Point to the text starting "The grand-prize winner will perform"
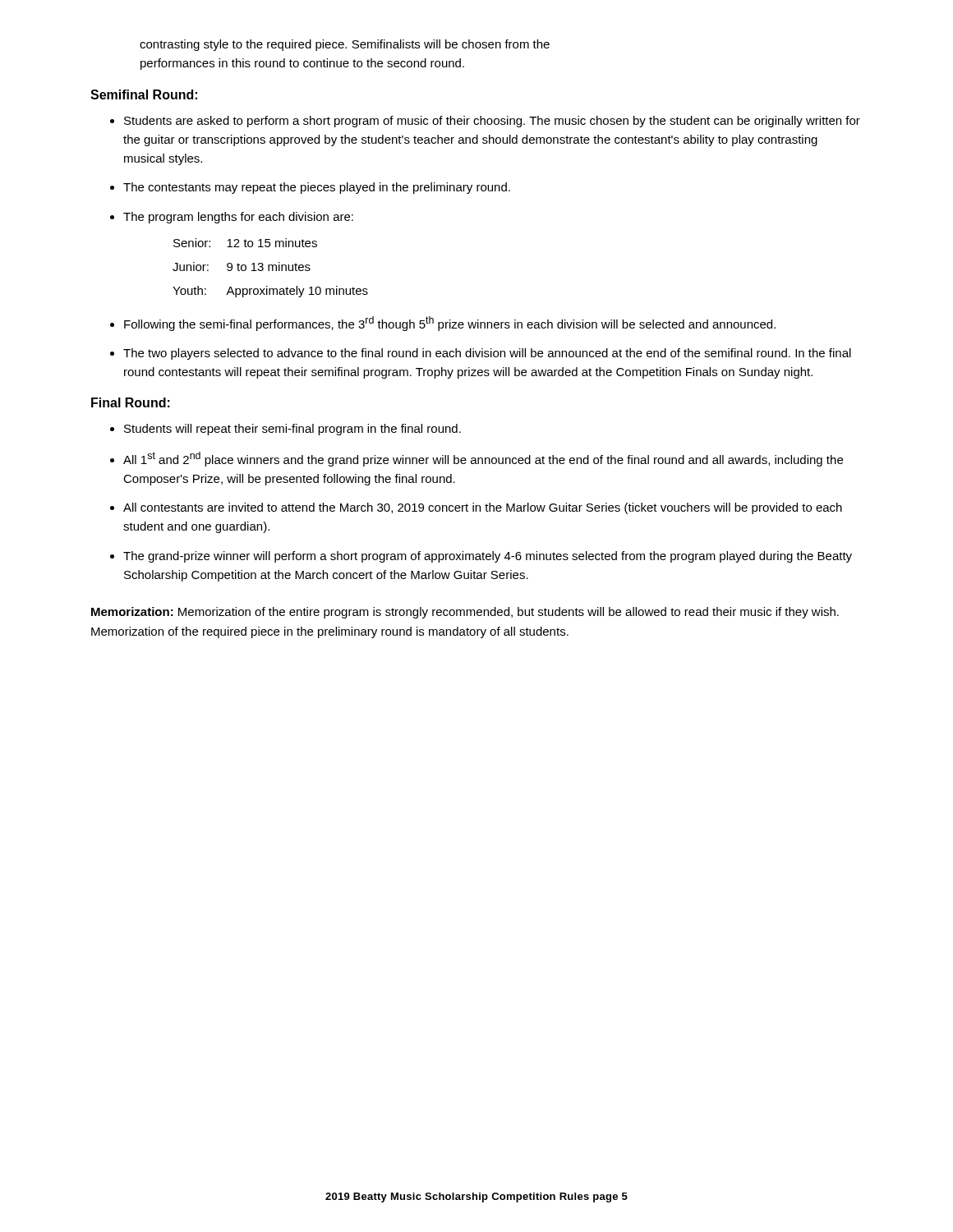This screenshot has height=1232, width=953. 488,565
